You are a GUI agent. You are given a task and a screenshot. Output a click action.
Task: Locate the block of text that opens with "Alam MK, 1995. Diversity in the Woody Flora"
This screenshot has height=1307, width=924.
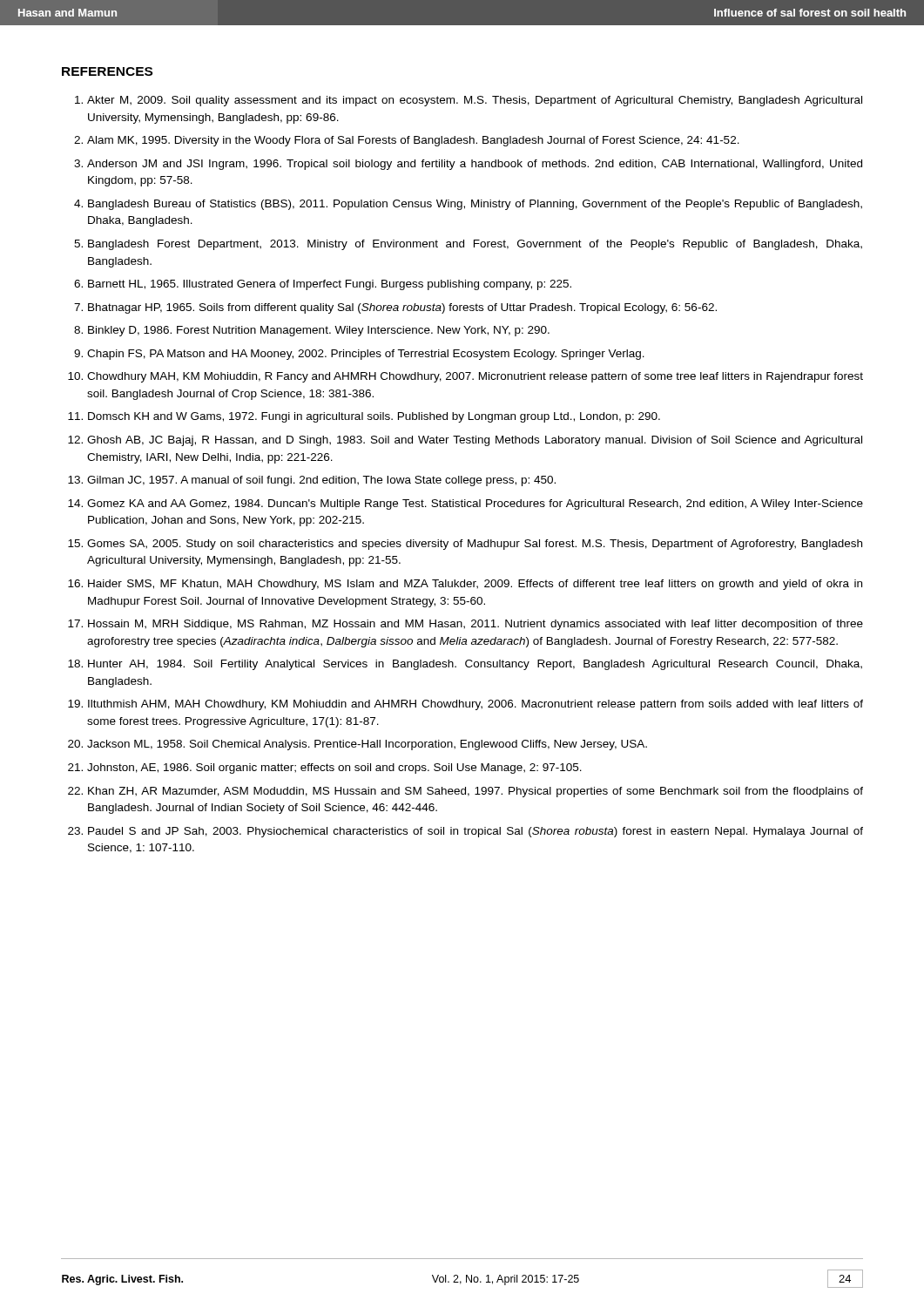pyautogui.click(x=413, y=140)
